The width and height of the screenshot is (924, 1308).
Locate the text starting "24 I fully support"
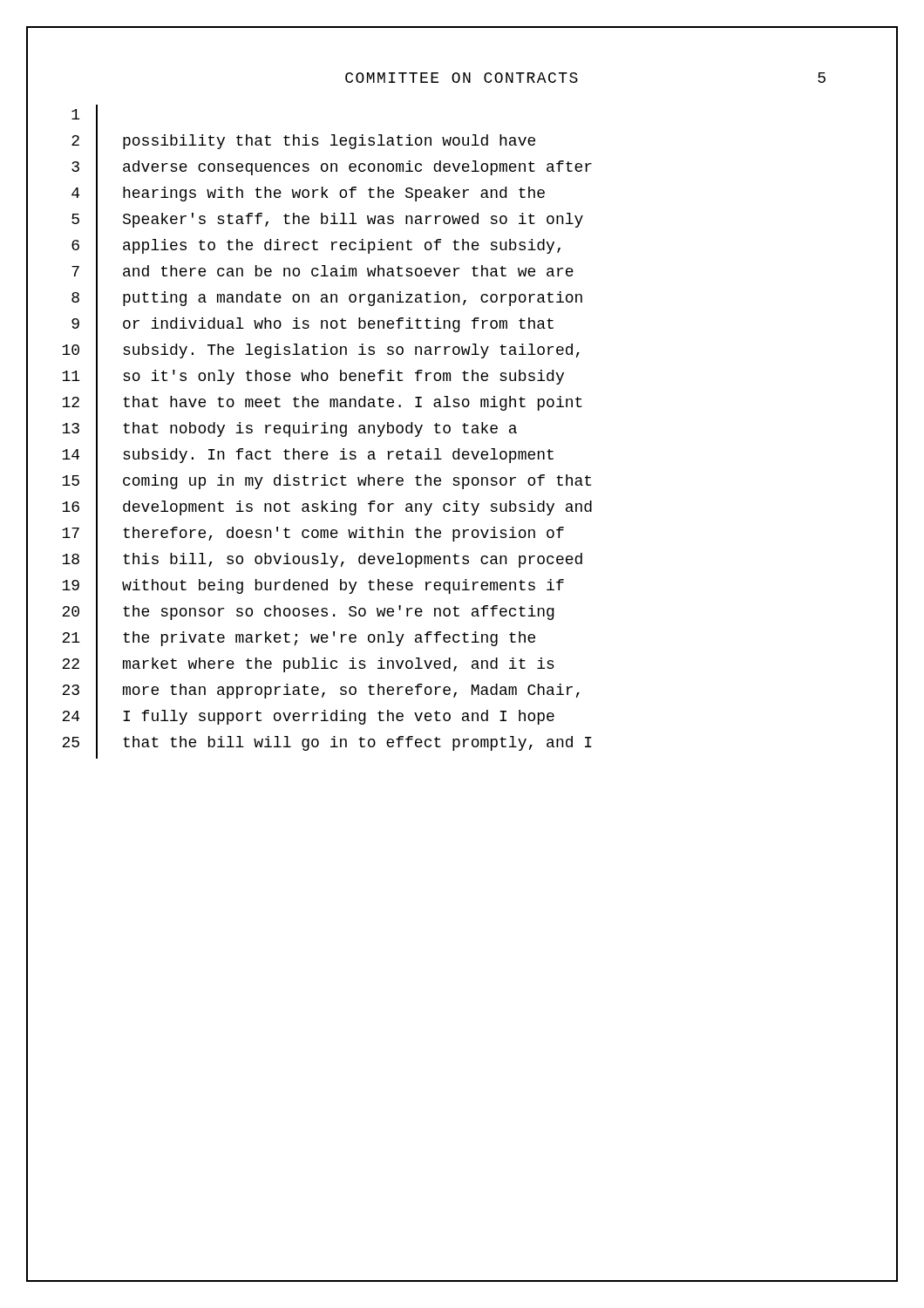click(462, 719)
